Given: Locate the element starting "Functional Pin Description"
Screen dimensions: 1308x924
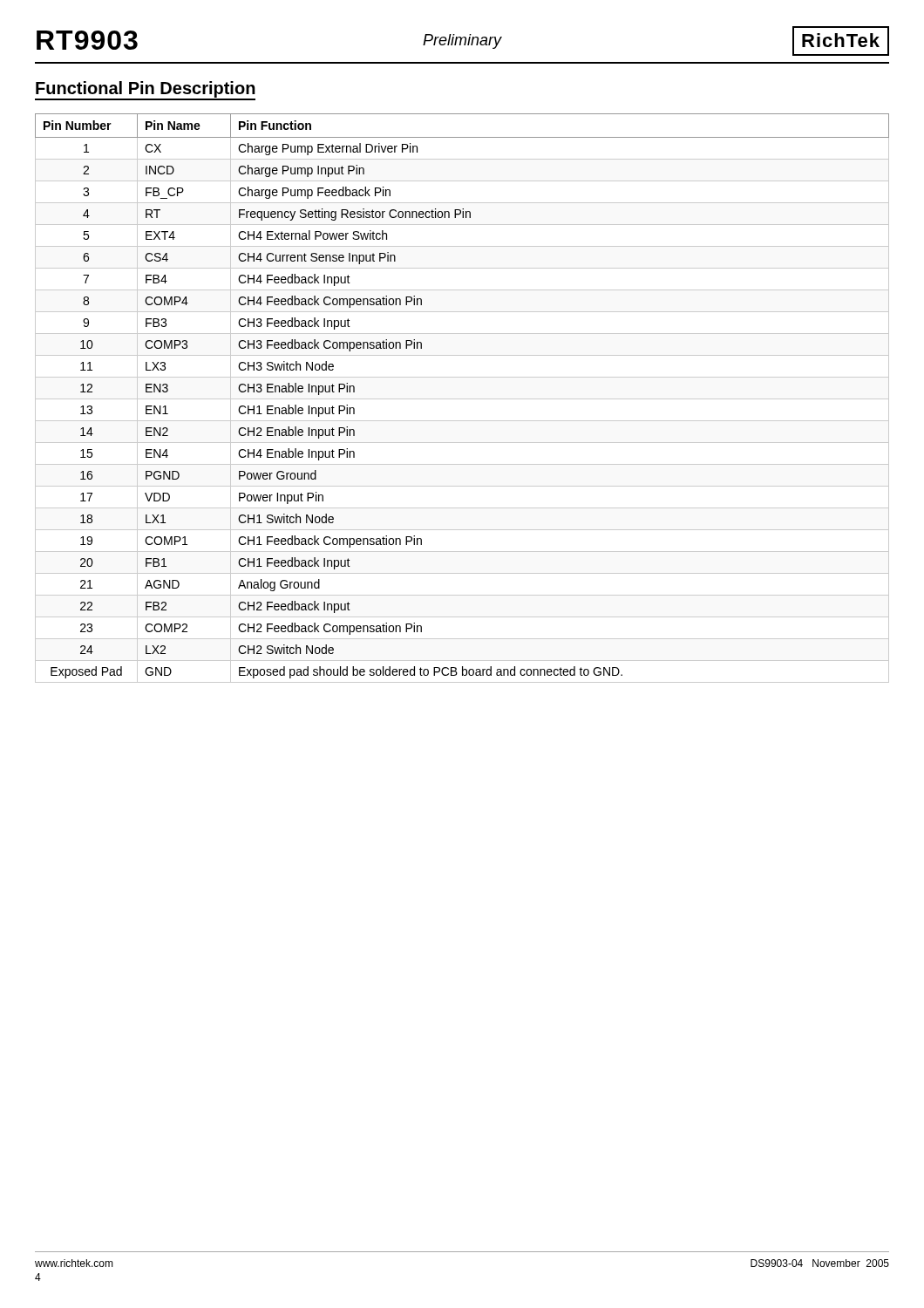Looking at the screenshot, I should click(x=145, y=88).
